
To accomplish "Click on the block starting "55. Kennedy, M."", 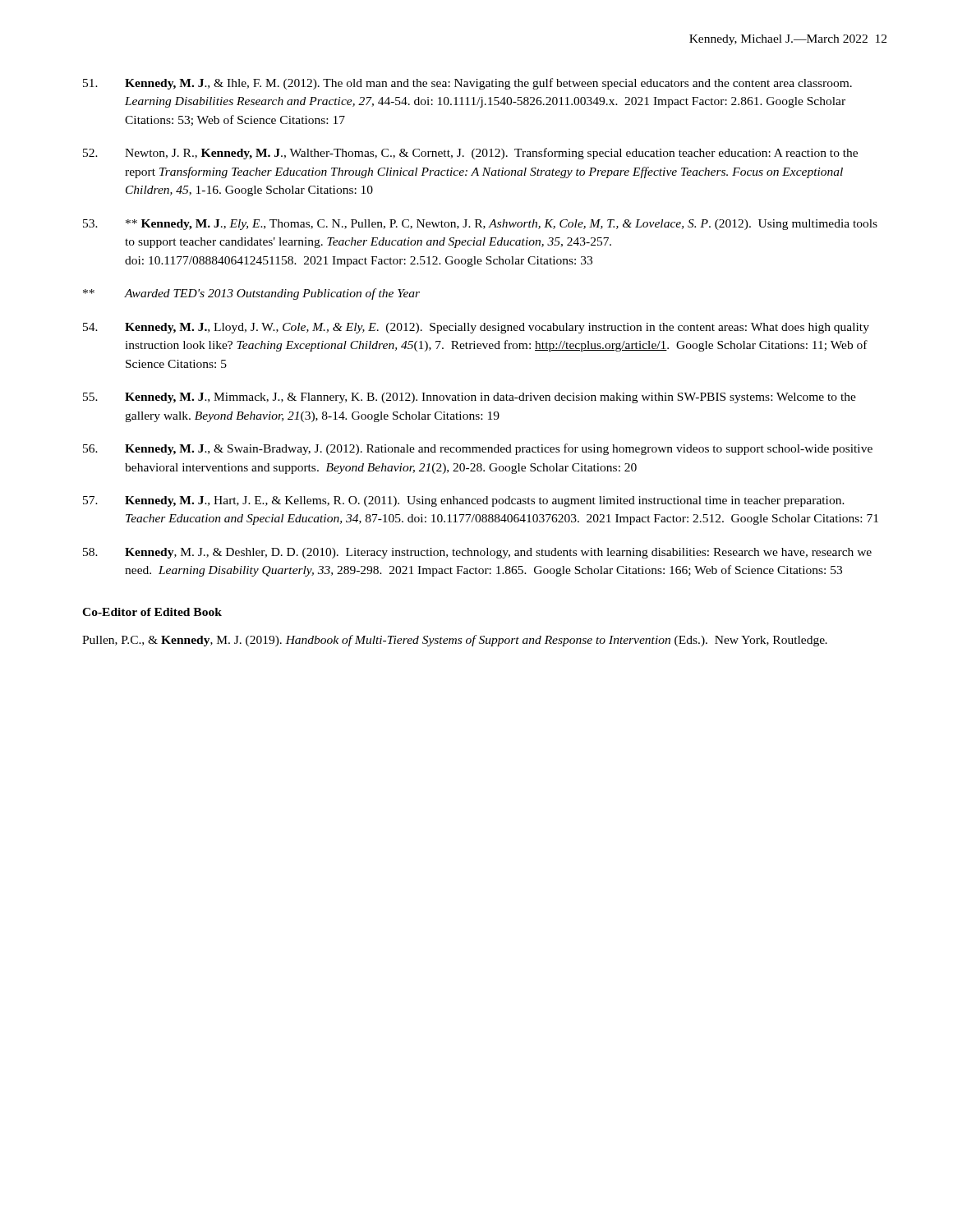I will pos(481,406).
